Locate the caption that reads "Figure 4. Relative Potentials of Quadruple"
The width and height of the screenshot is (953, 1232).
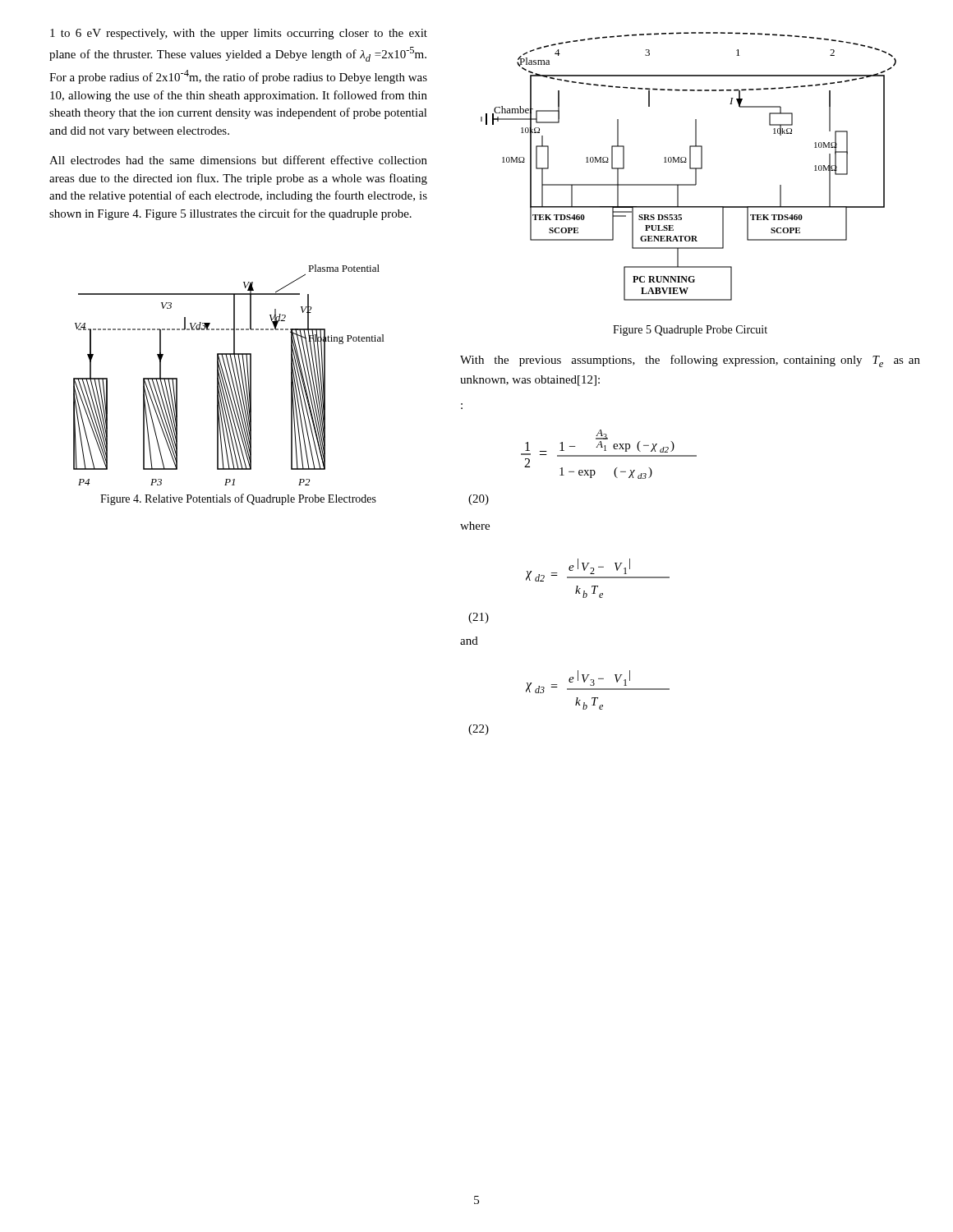click(x=238, y=499)
